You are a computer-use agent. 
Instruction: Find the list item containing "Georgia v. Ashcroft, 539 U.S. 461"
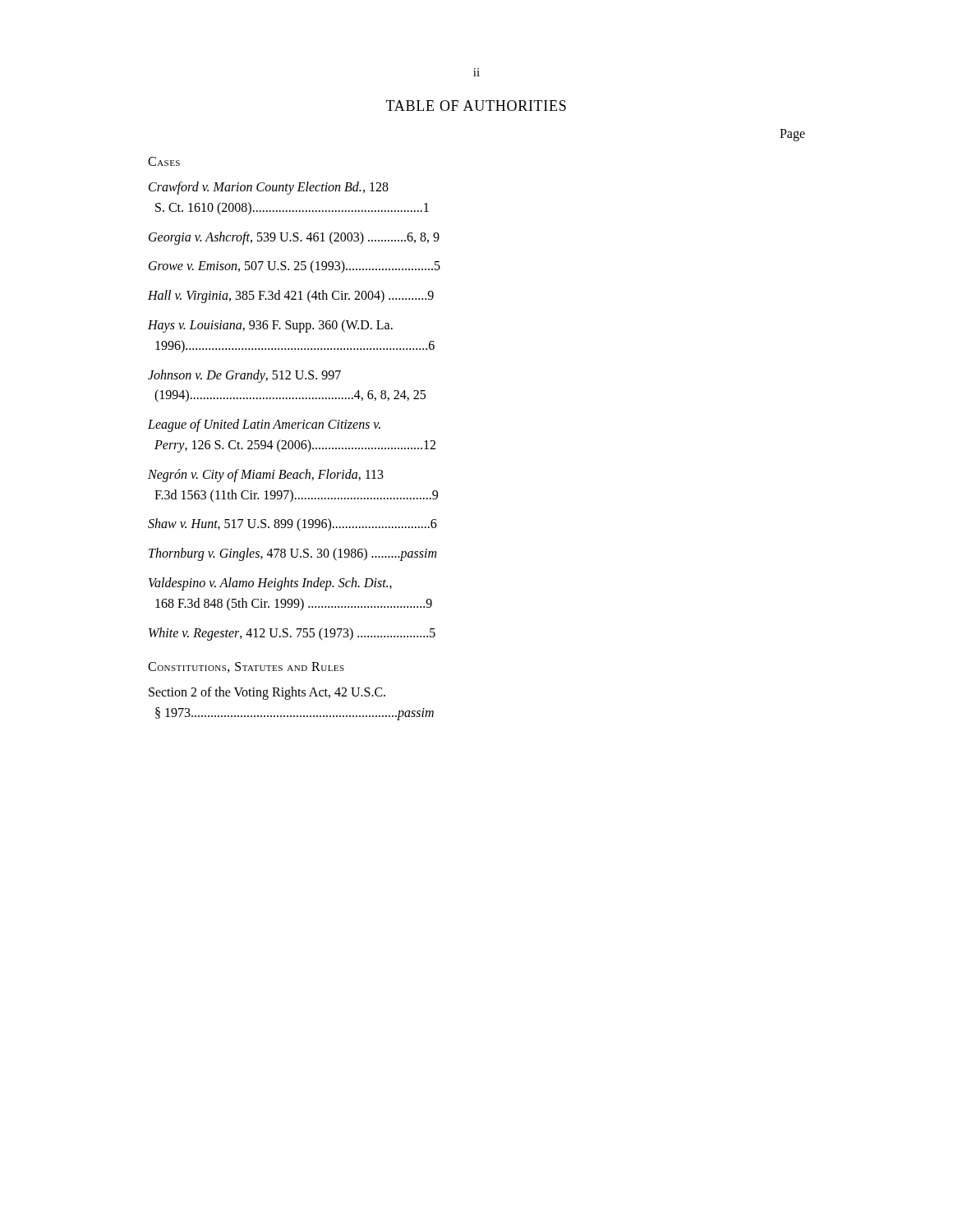[294, 237]
